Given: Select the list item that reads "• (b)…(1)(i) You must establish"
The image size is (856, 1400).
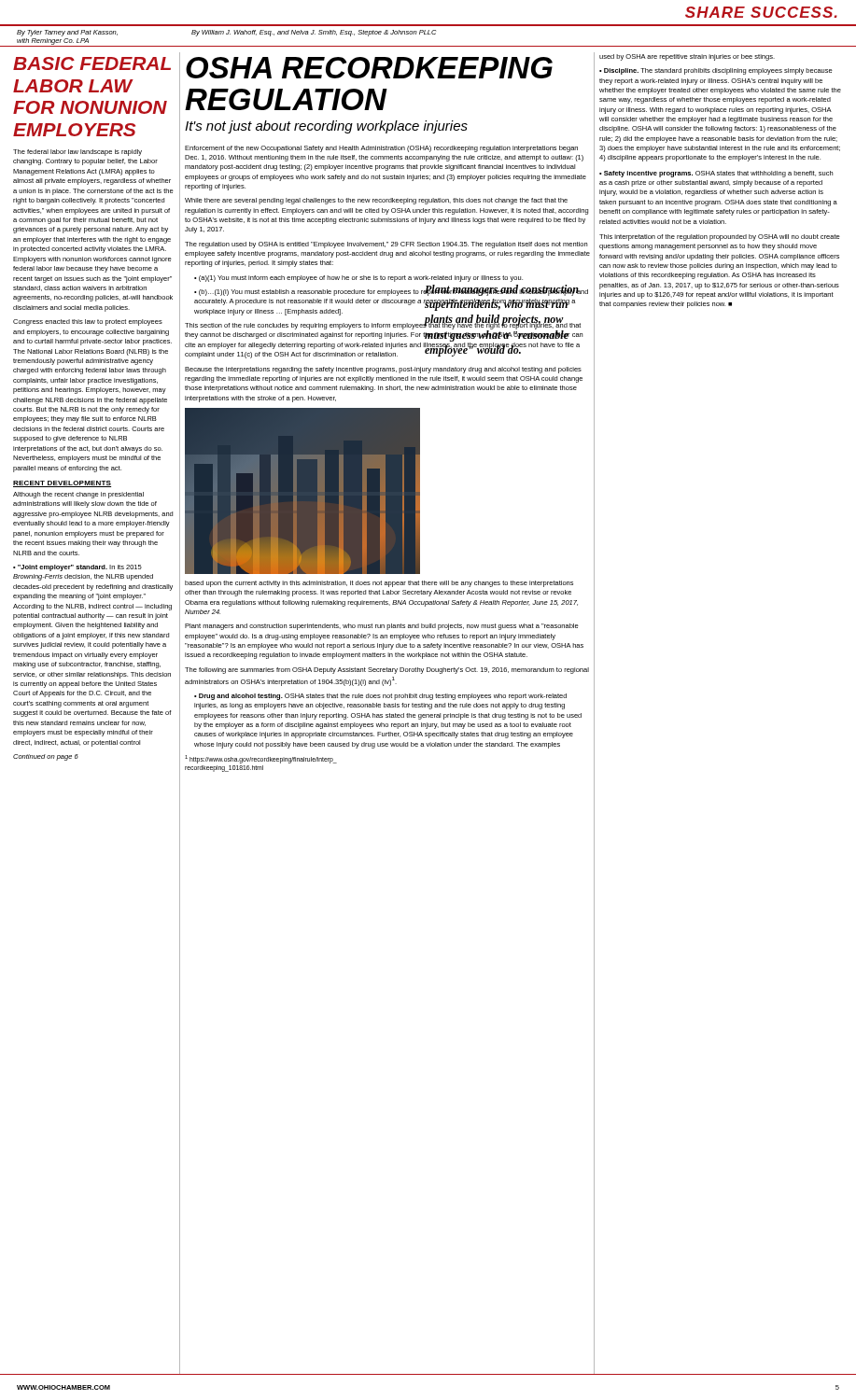Looking at the screenshot, I should click(x=391, y=301).
